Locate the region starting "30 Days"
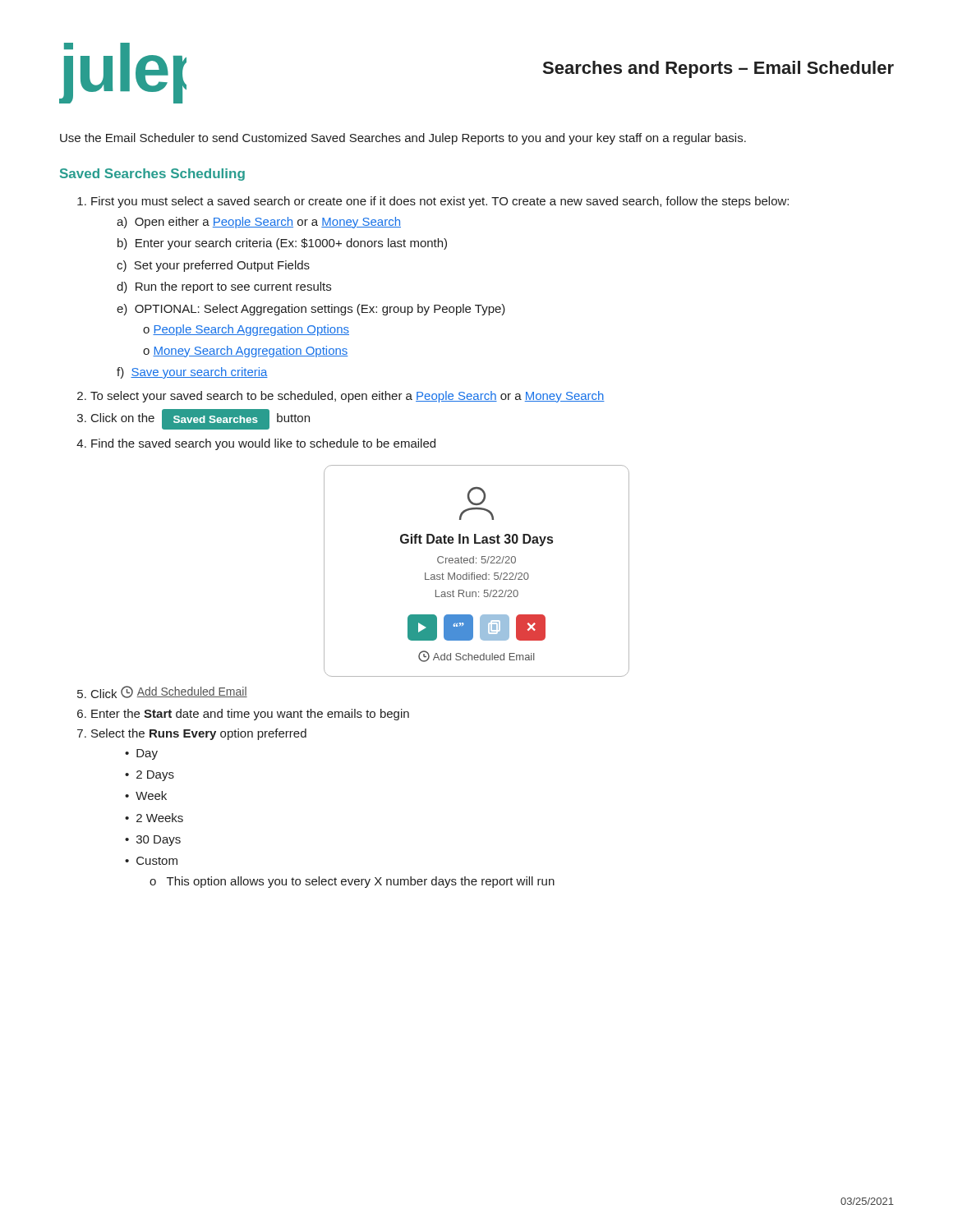 pos(153,841)
